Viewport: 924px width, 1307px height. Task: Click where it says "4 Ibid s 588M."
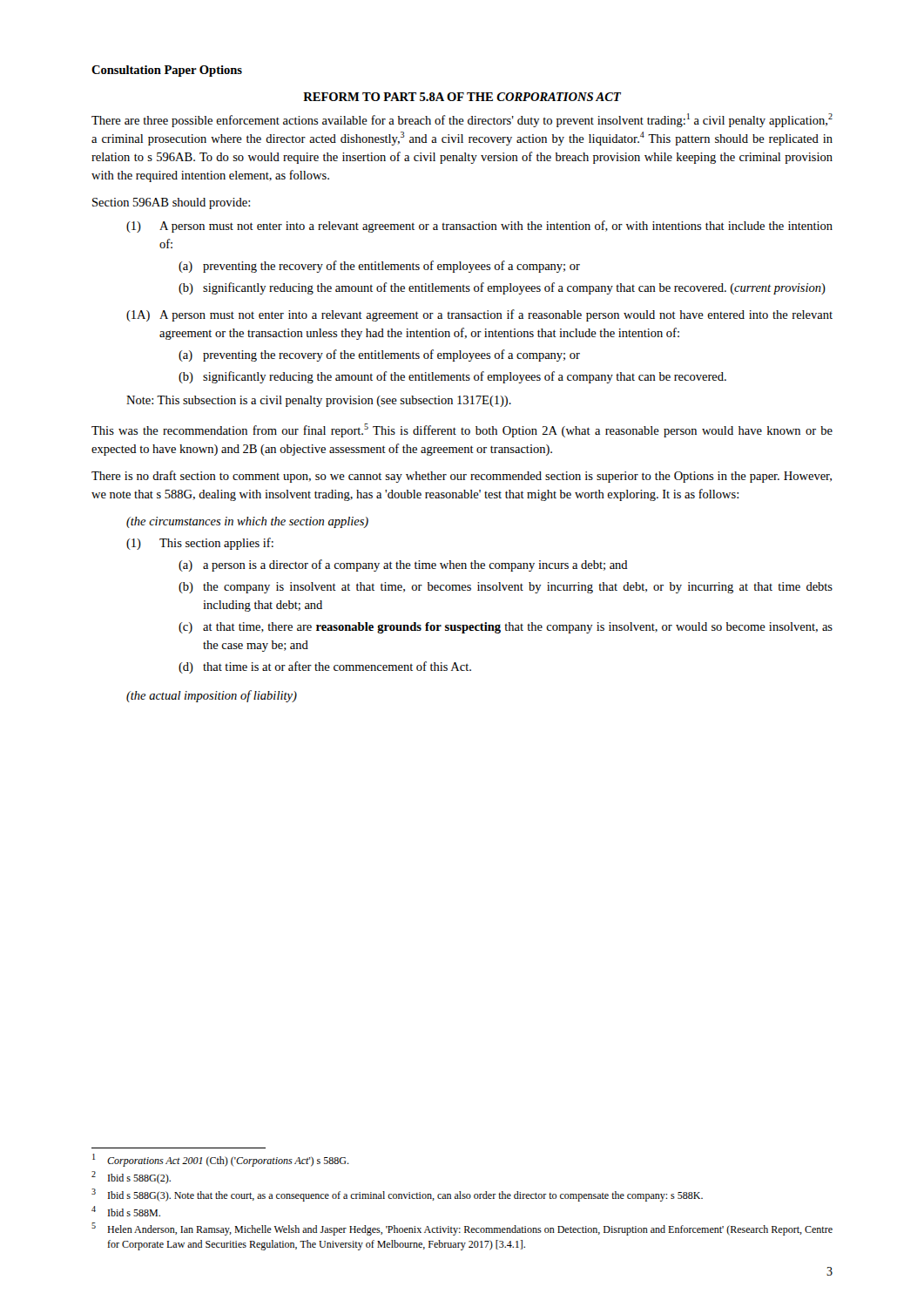126,1213
